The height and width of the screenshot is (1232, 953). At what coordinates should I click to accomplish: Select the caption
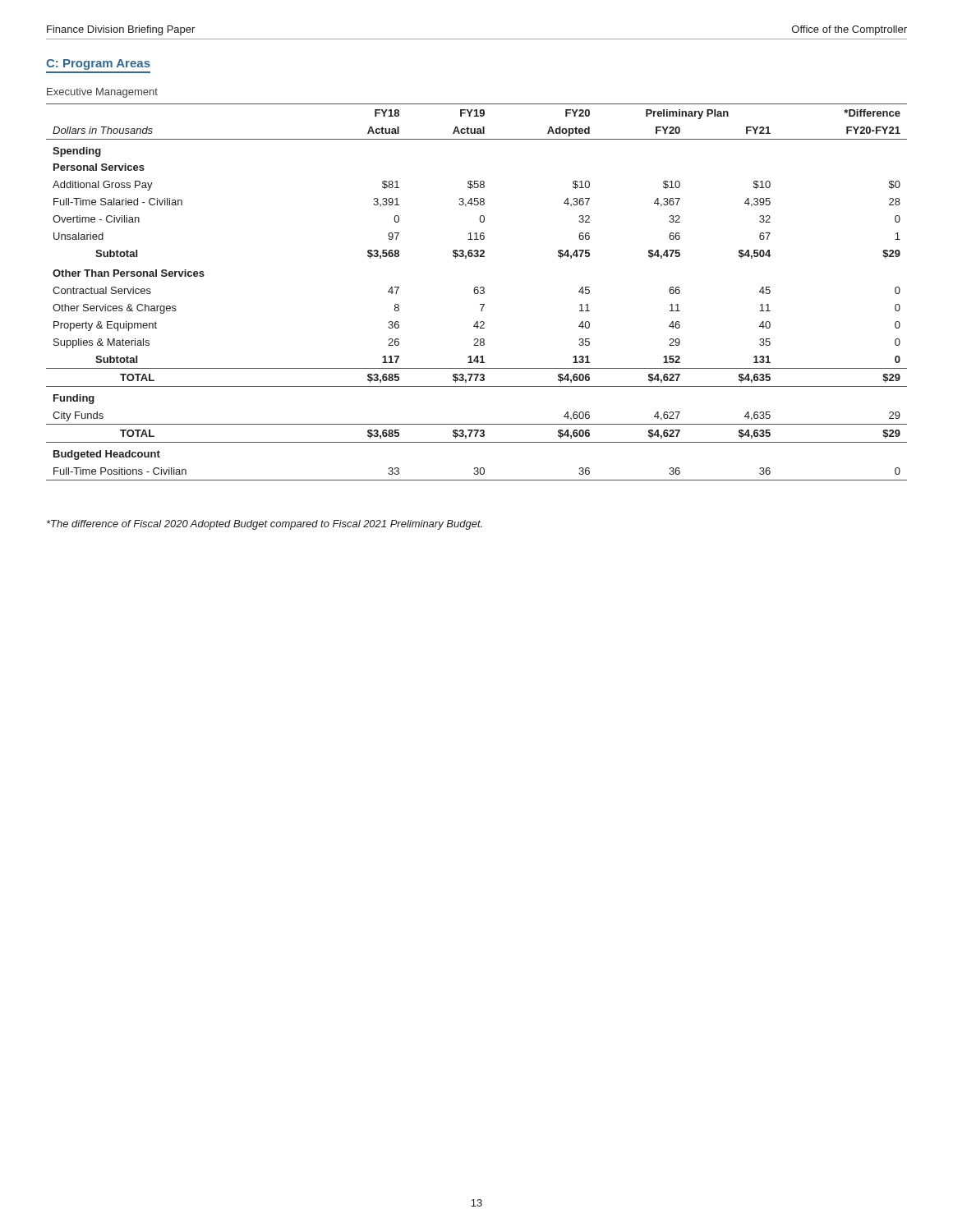coord(102,92)
